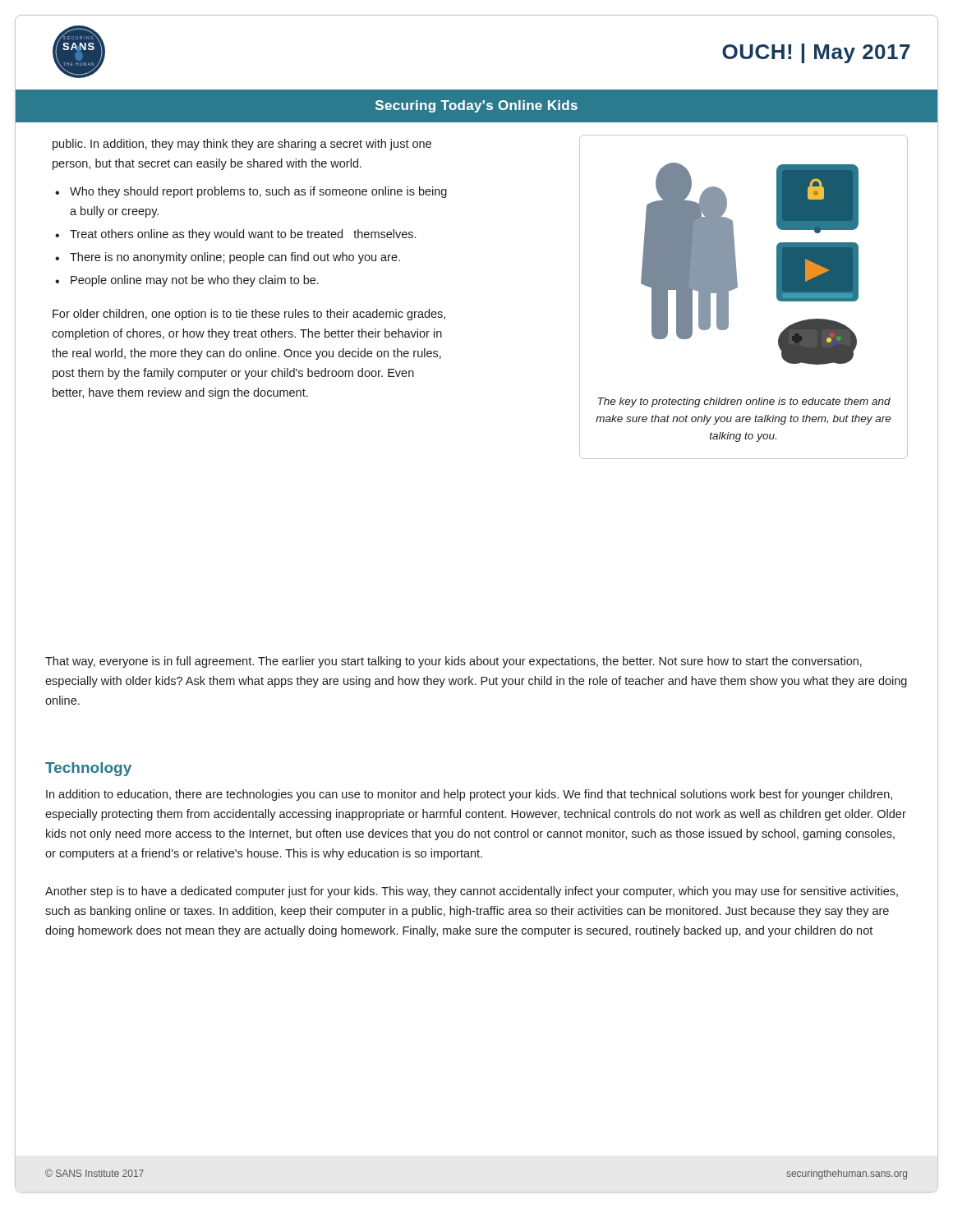Click on the text block that says "In addition to"

[x=476, y=824]
